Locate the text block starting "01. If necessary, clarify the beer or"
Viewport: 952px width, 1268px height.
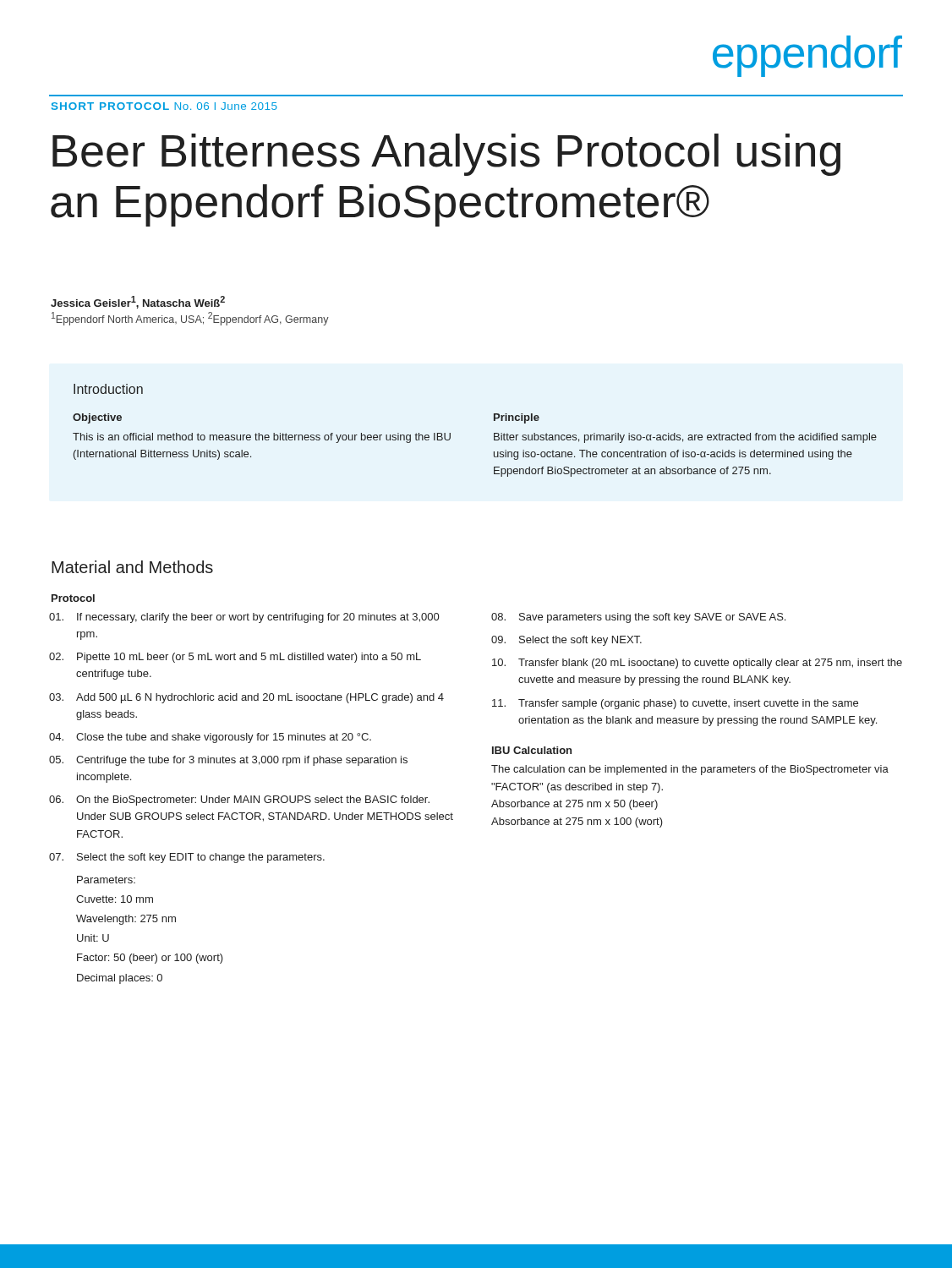coord(255,626)
